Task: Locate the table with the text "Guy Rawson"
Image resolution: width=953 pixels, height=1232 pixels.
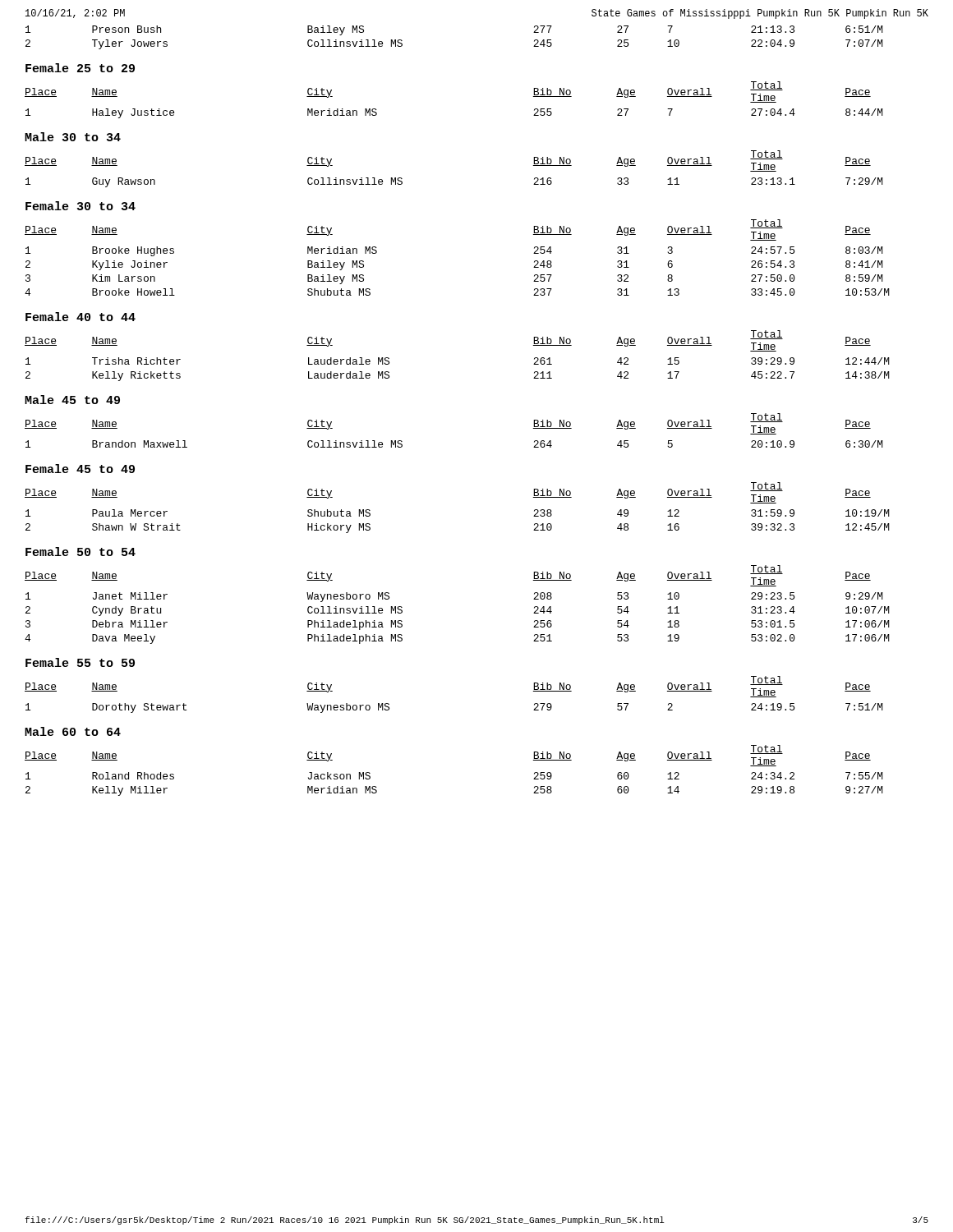Action: [x=476, y=169]
